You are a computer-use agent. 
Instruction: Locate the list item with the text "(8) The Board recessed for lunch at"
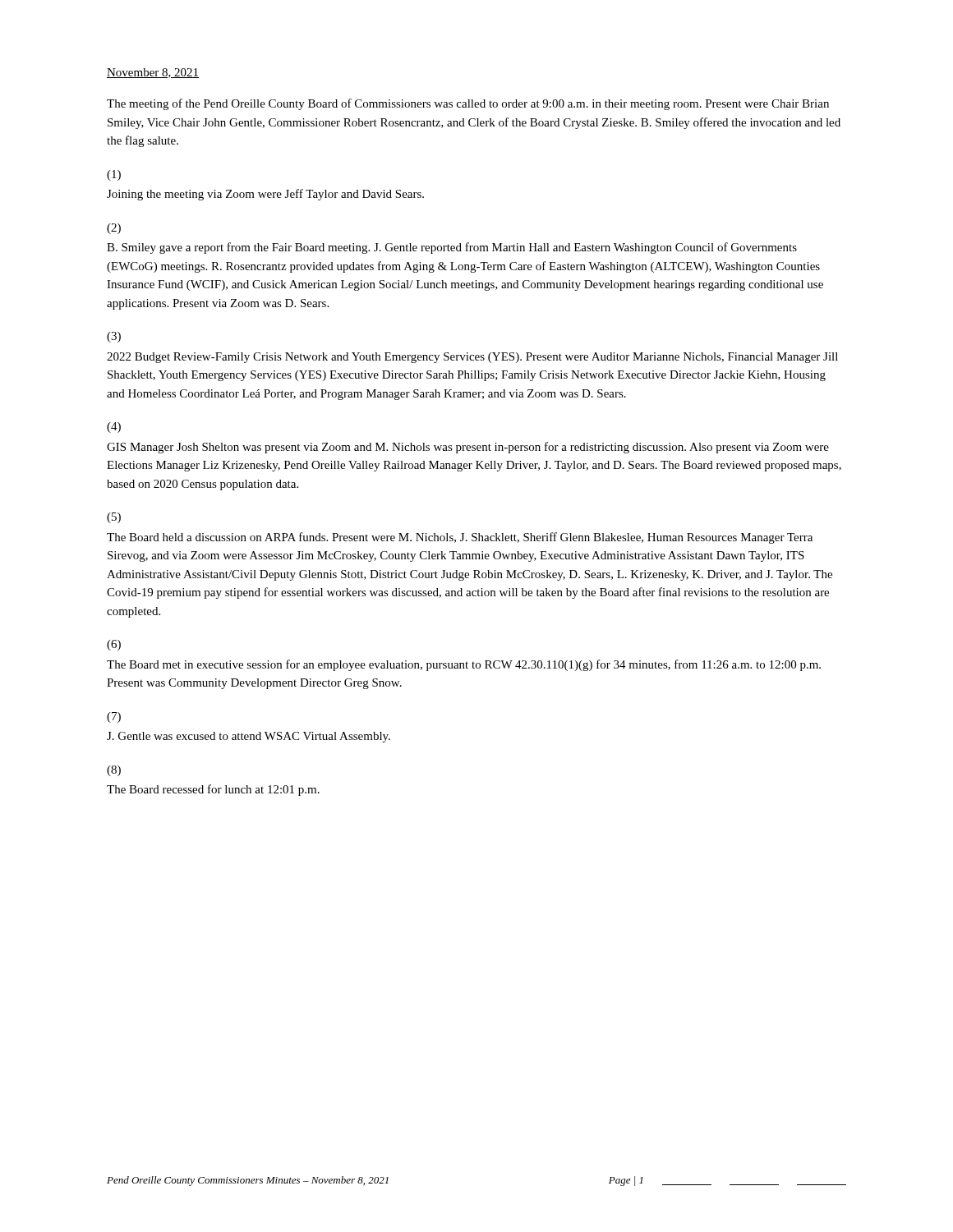(x=114, y=771)
